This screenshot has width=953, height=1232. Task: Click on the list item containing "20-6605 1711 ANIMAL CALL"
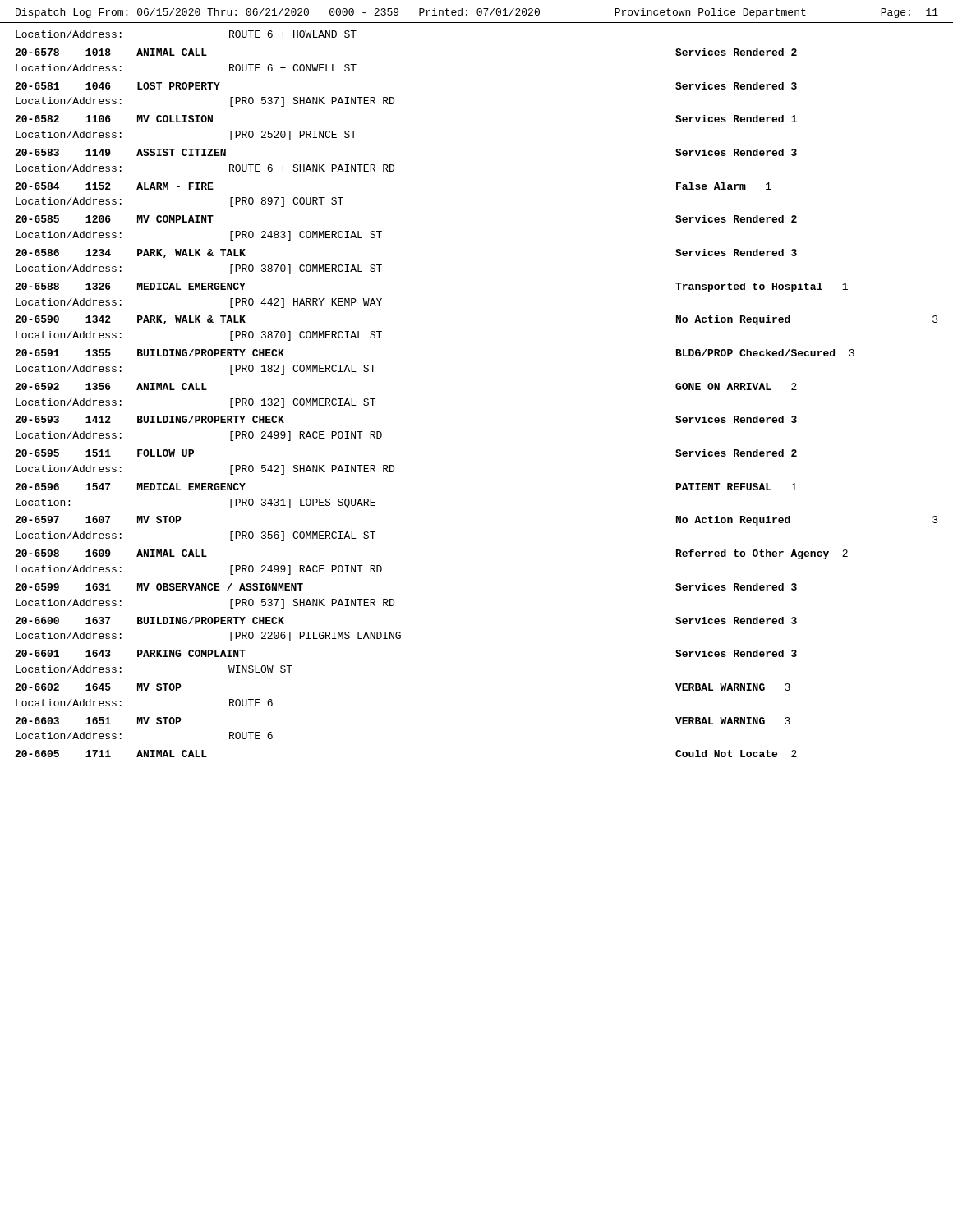point(37,754)
